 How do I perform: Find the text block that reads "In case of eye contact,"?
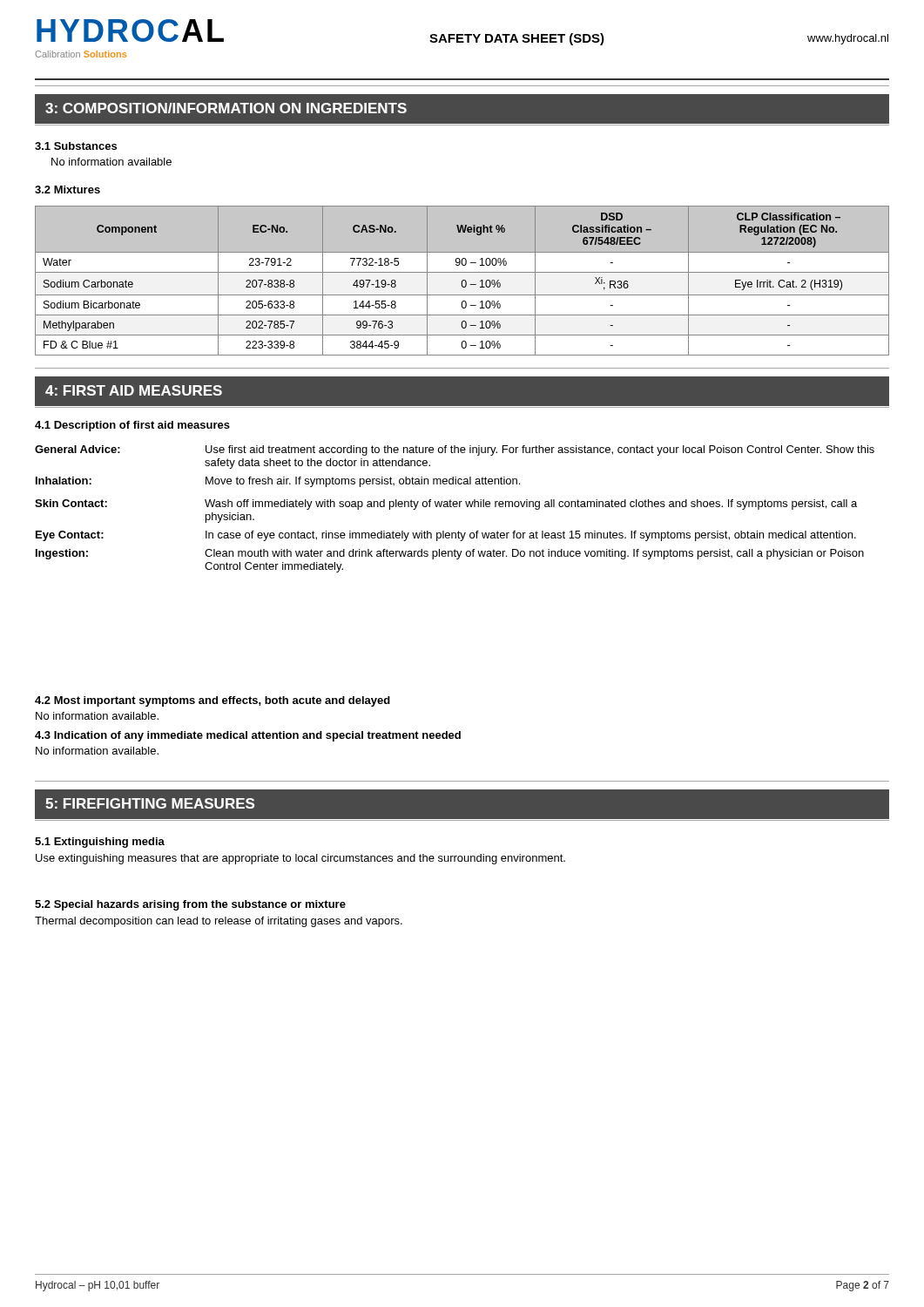pyautogui.click(x=531, y=535)
